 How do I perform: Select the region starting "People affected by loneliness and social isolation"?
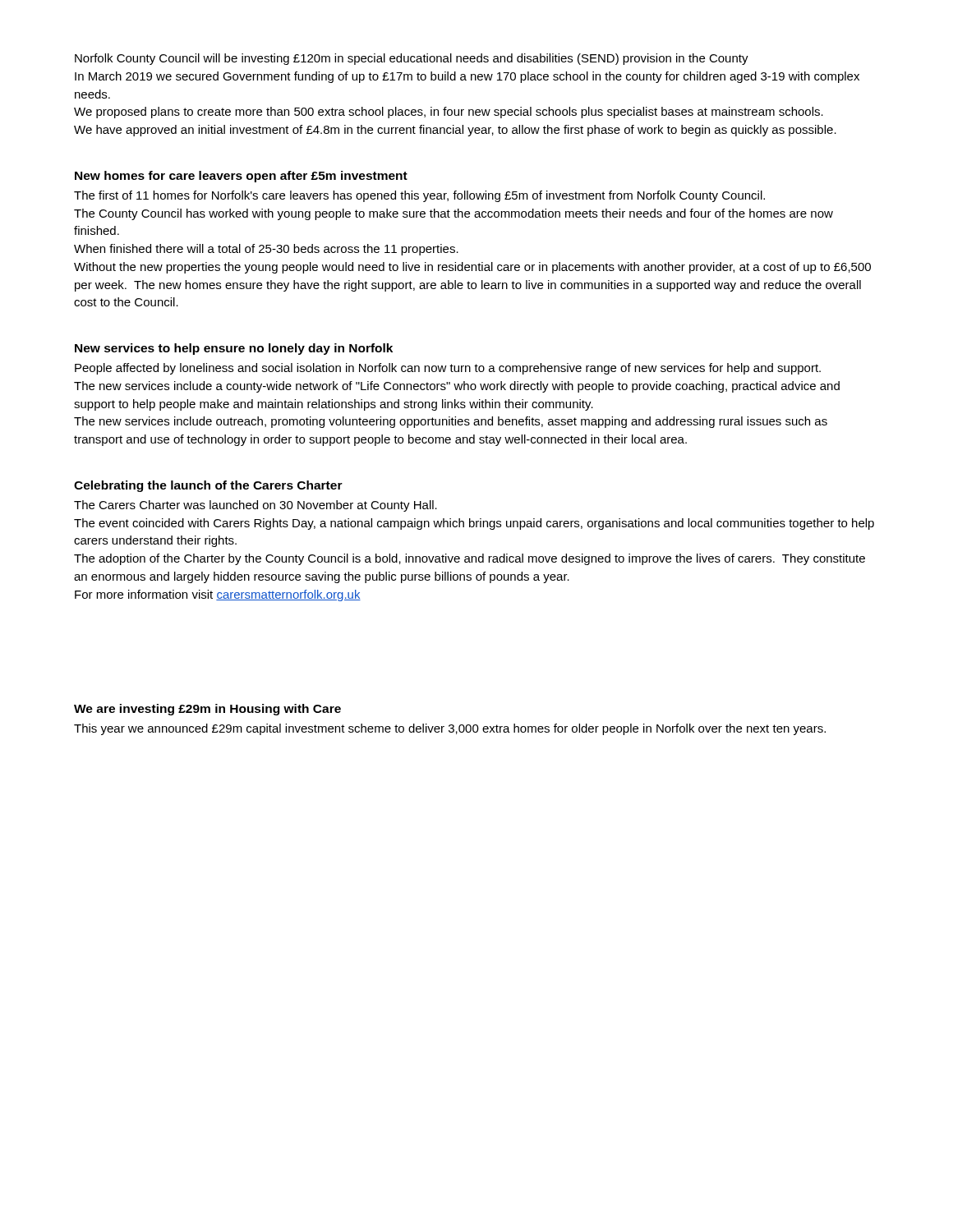(457, 403)
